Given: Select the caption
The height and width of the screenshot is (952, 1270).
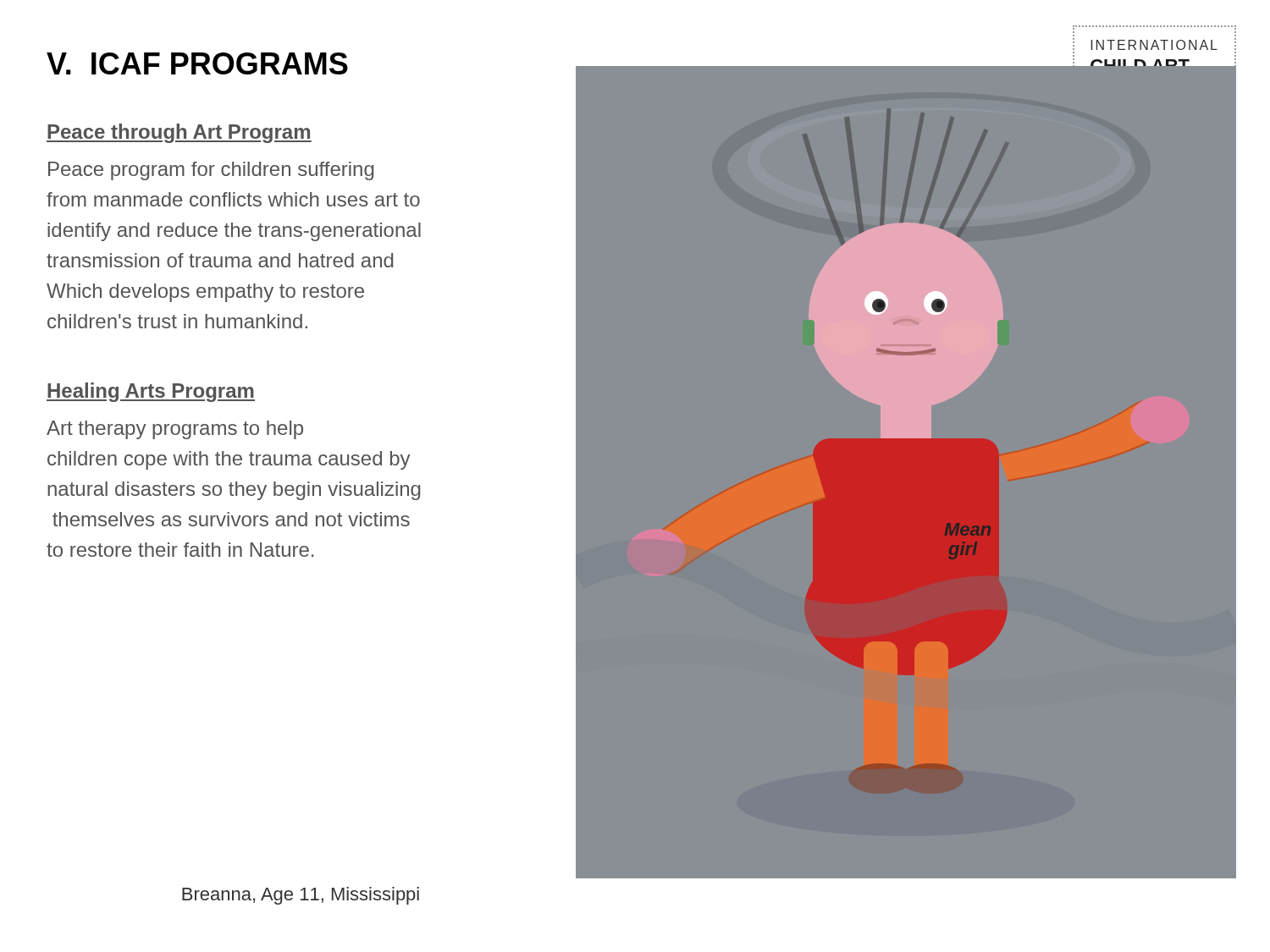Looking at the screenshot, I should pos(301,894).
